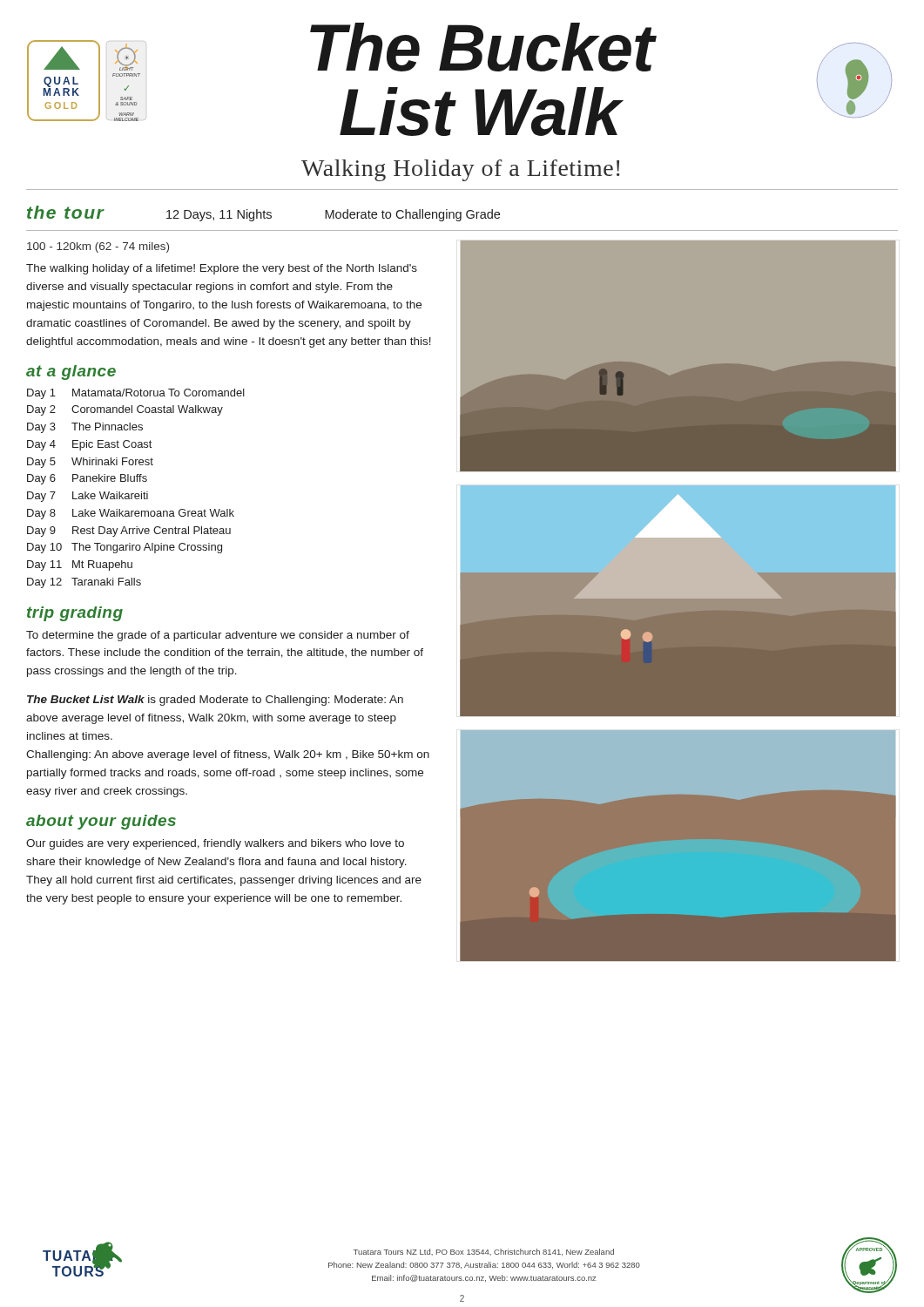Where does it say "Day 7Lake Waikareiti"?
924x1307 pixels.
(x=87, y=496)
